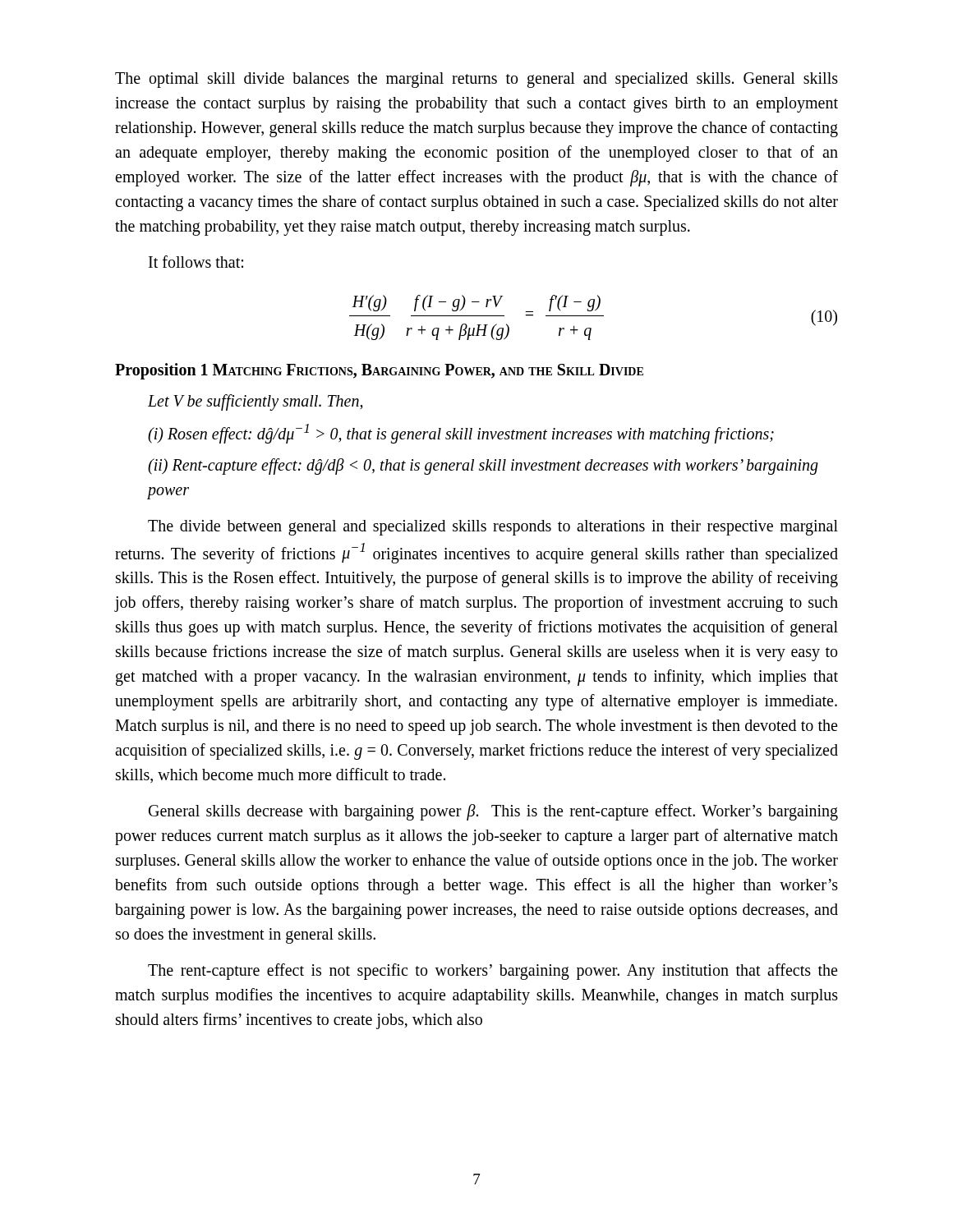Locate the list item containing "(ii) Rent-capture effect: dĝ/dβ <"
This screenshot has width=953, height=1232.
483,477
